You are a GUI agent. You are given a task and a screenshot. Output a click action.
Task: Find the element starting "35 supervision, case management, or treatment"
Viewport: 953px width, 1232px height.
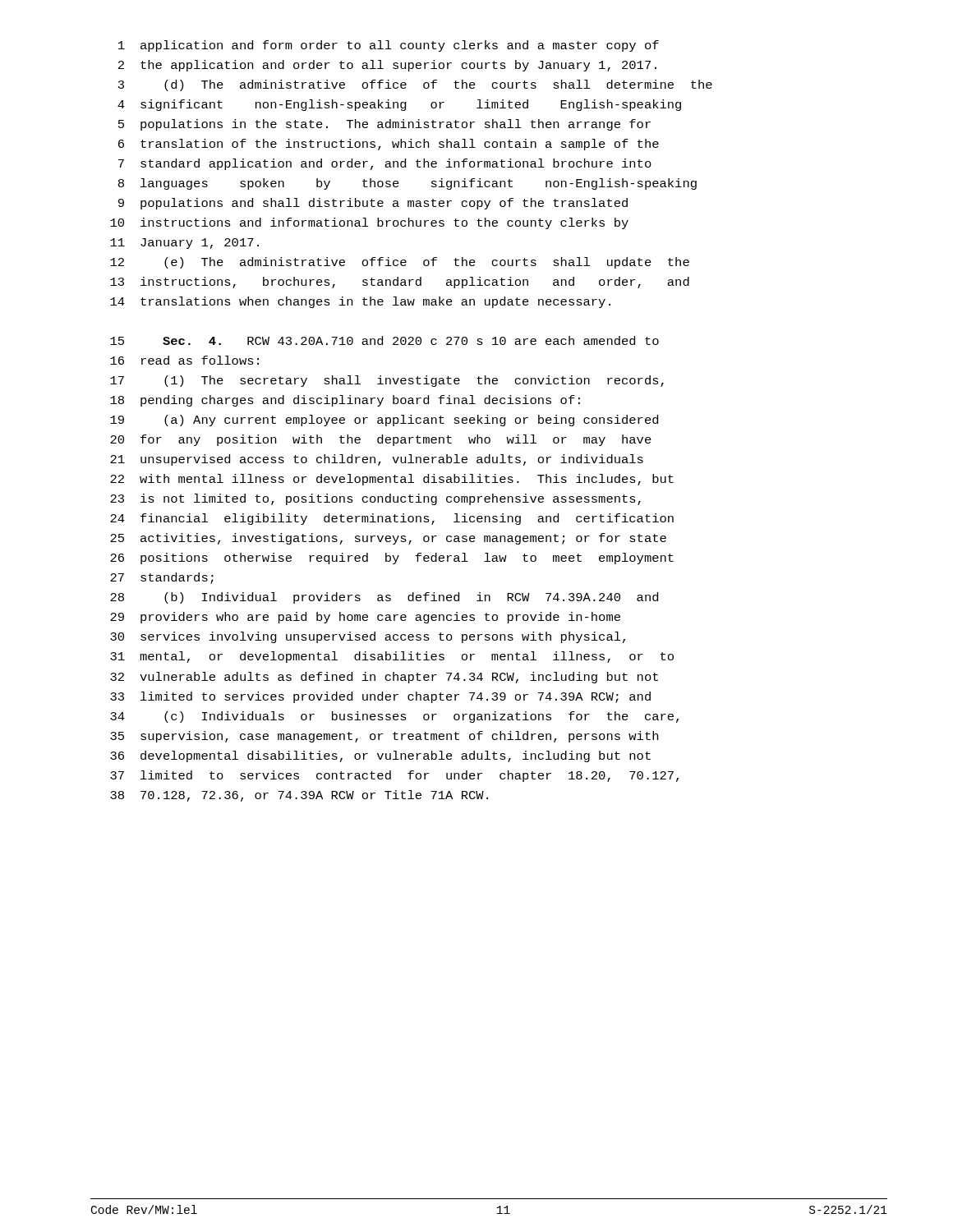pos(489,736)
